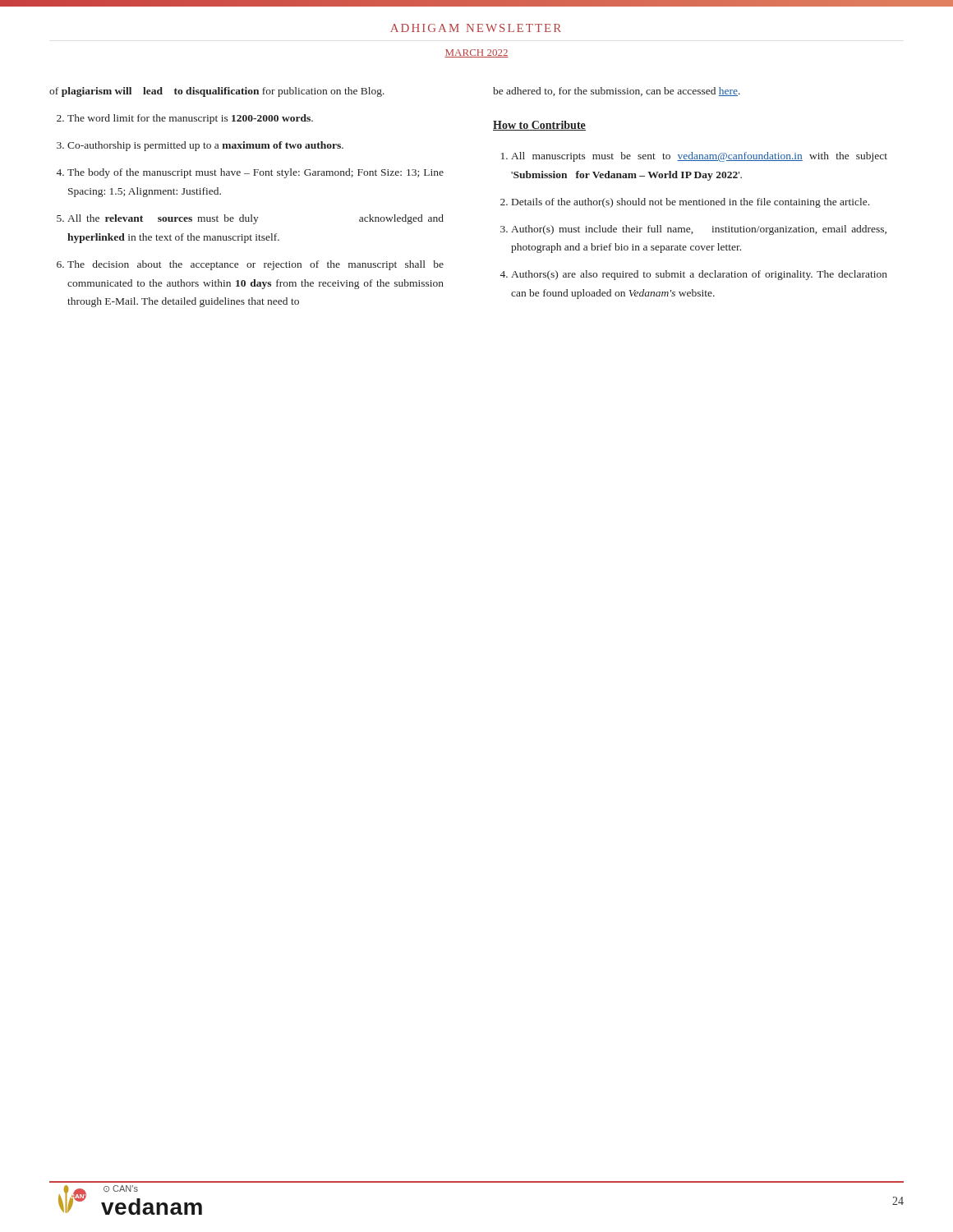Find the list item that reads "Author(s) must include"

[x=699, y=238]
